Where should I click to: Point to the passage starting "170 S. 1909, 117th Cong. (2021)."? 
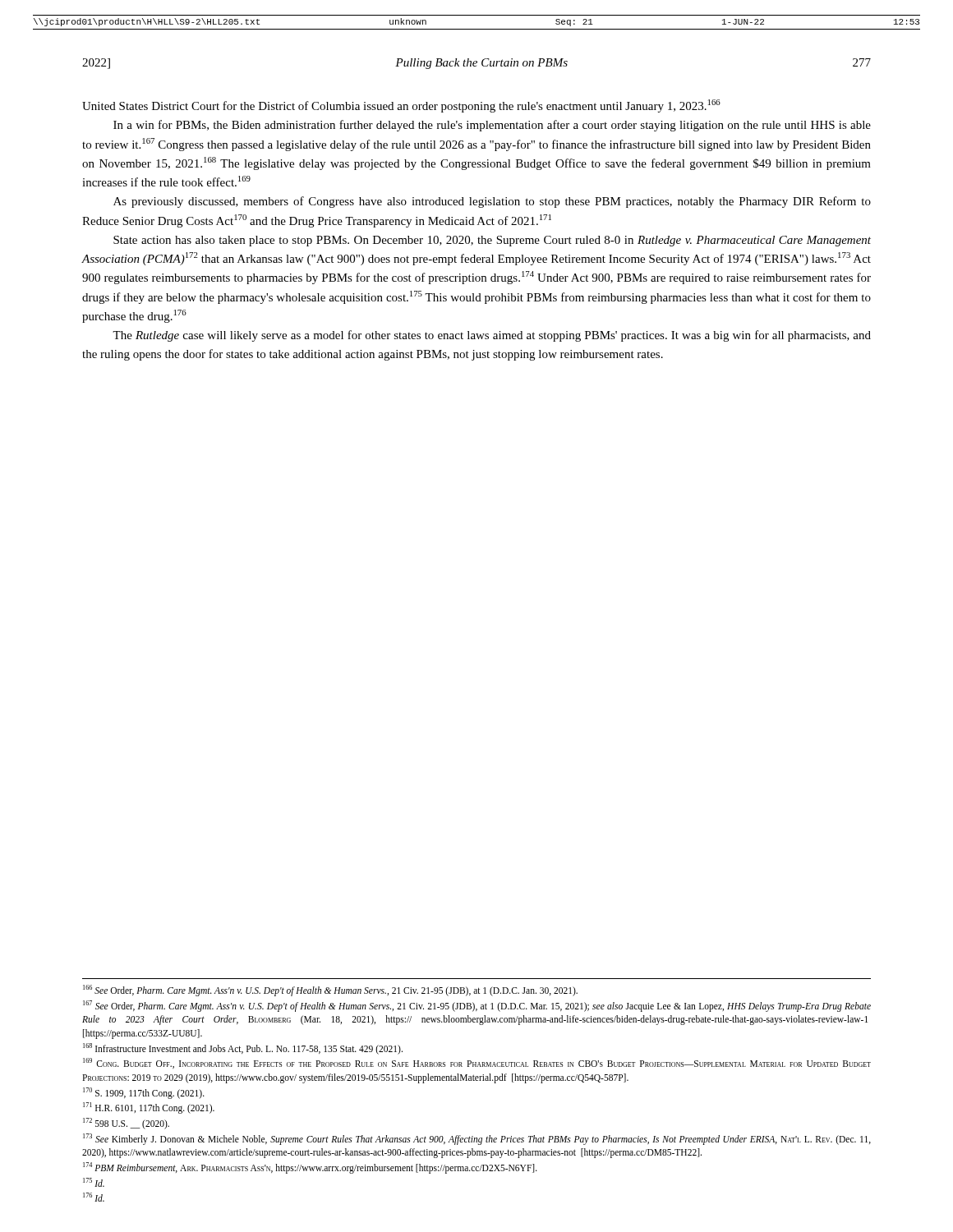(144, 1093)
